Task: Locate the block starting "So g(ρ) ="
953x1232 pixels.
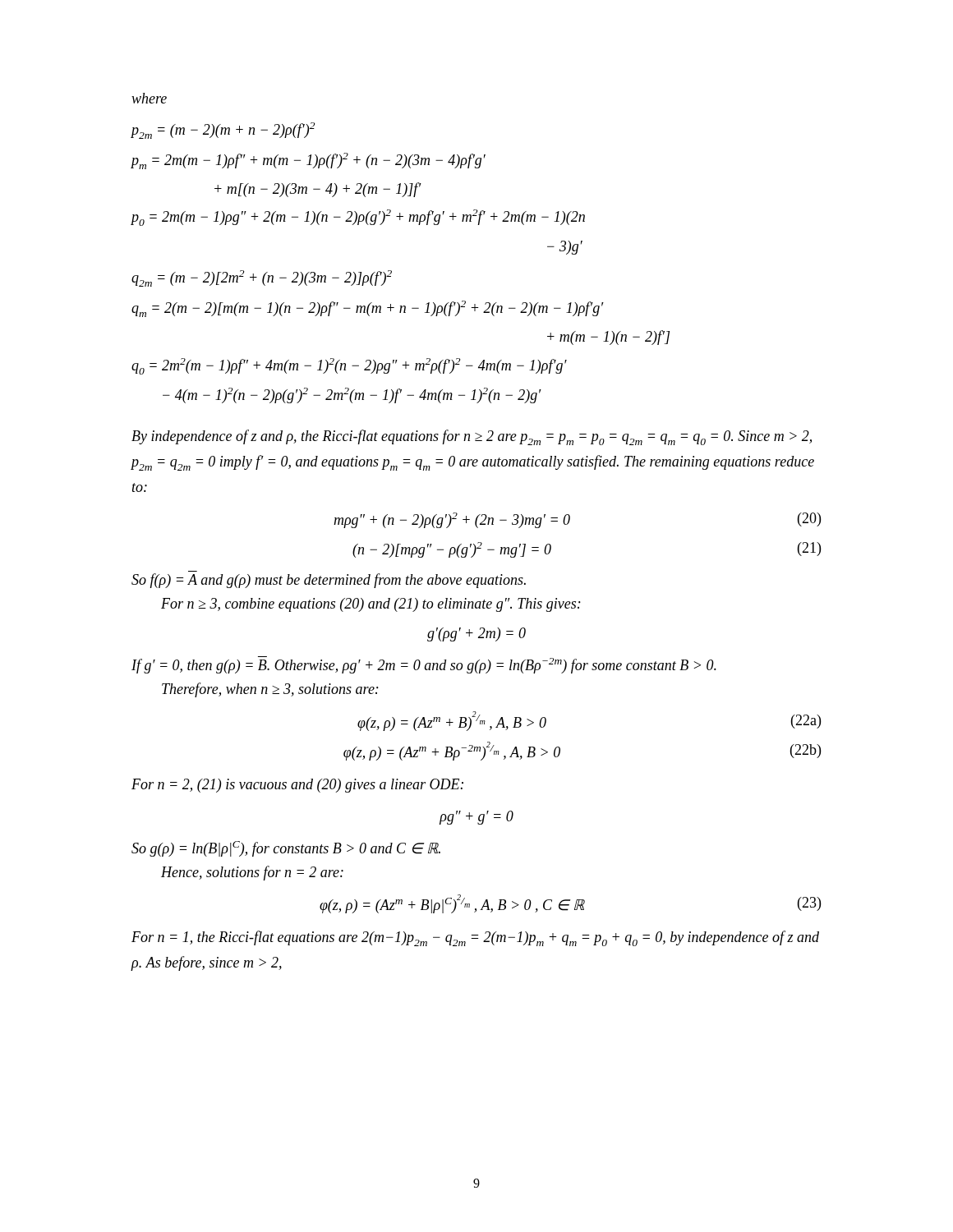Action: [x=287, y=859]
